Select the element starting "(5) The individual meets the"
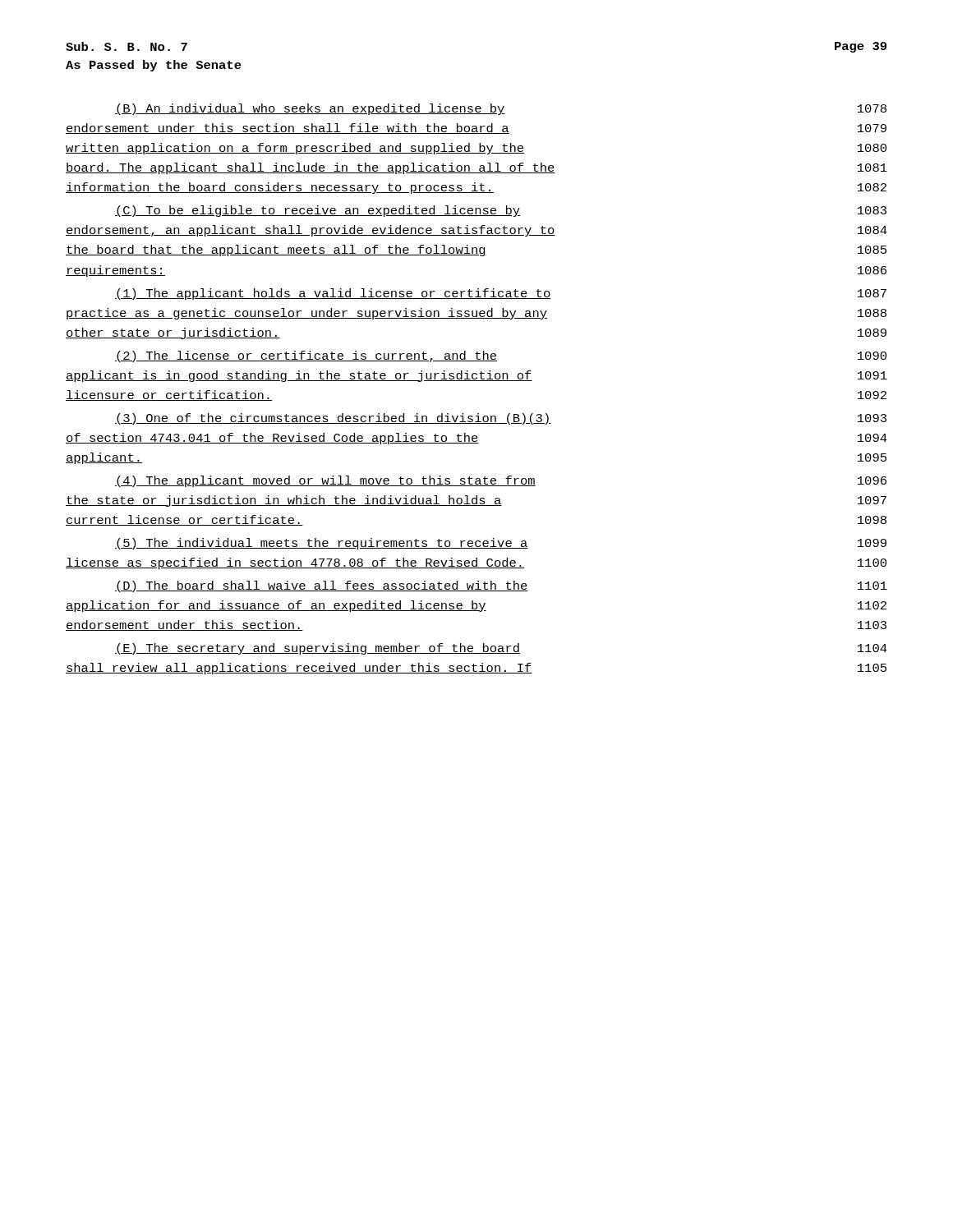 coord(476,553)
